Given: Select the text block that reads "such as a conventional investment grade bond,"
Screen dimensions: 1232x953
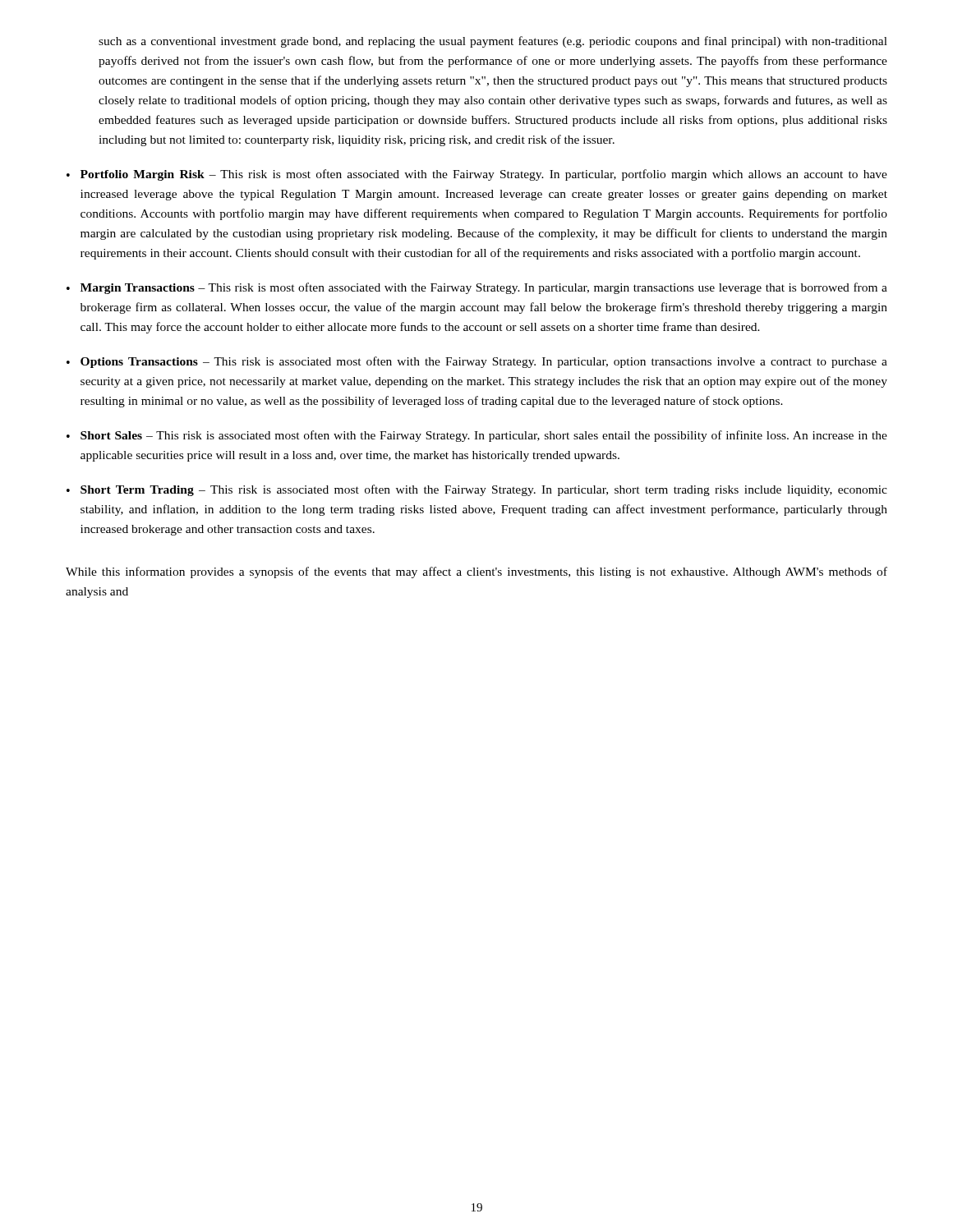Looking at the screenshot, I should point(493,90).
